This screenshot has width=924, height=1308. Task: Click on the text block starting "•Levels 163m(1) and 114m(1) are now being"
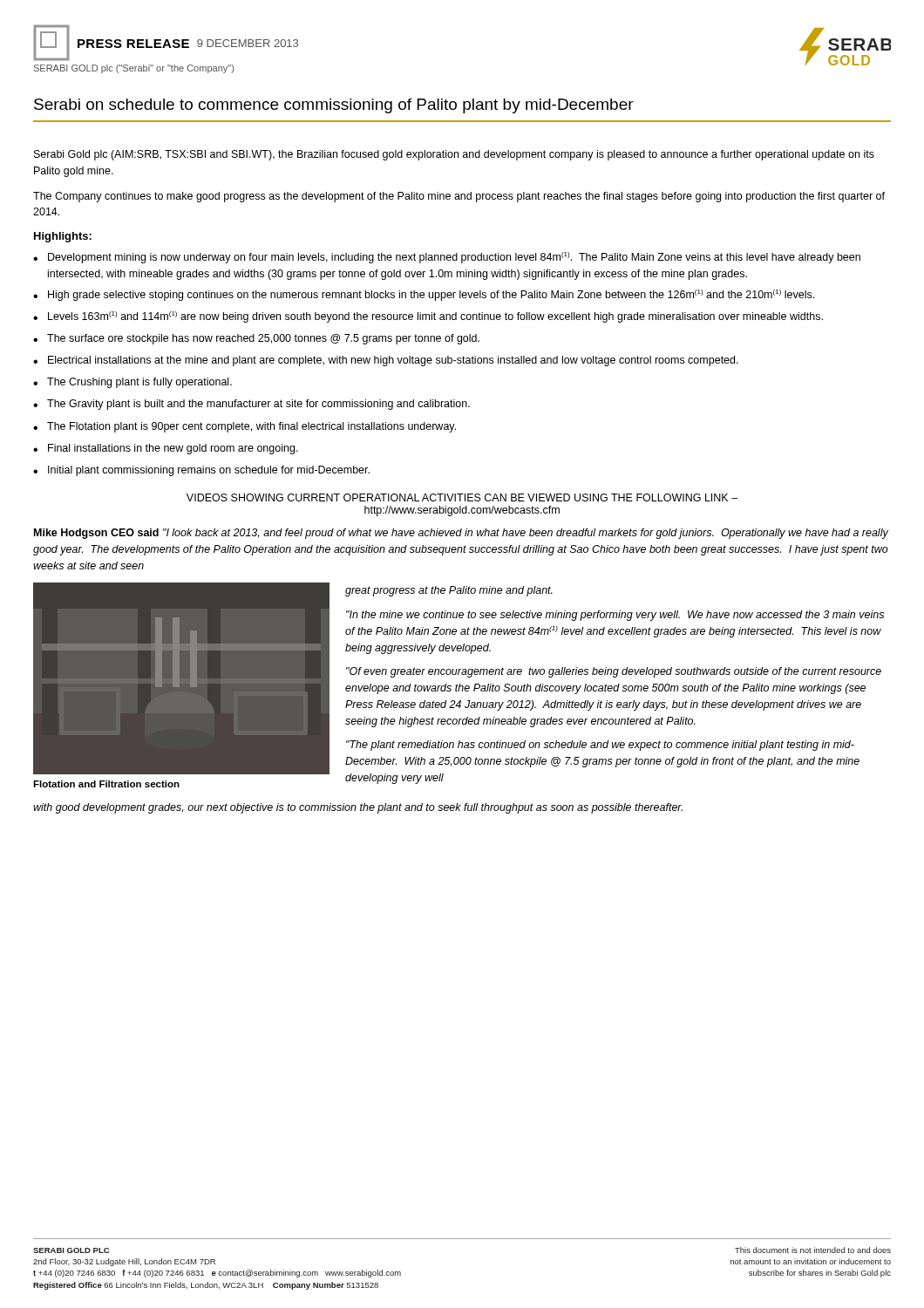pos(428,317)
